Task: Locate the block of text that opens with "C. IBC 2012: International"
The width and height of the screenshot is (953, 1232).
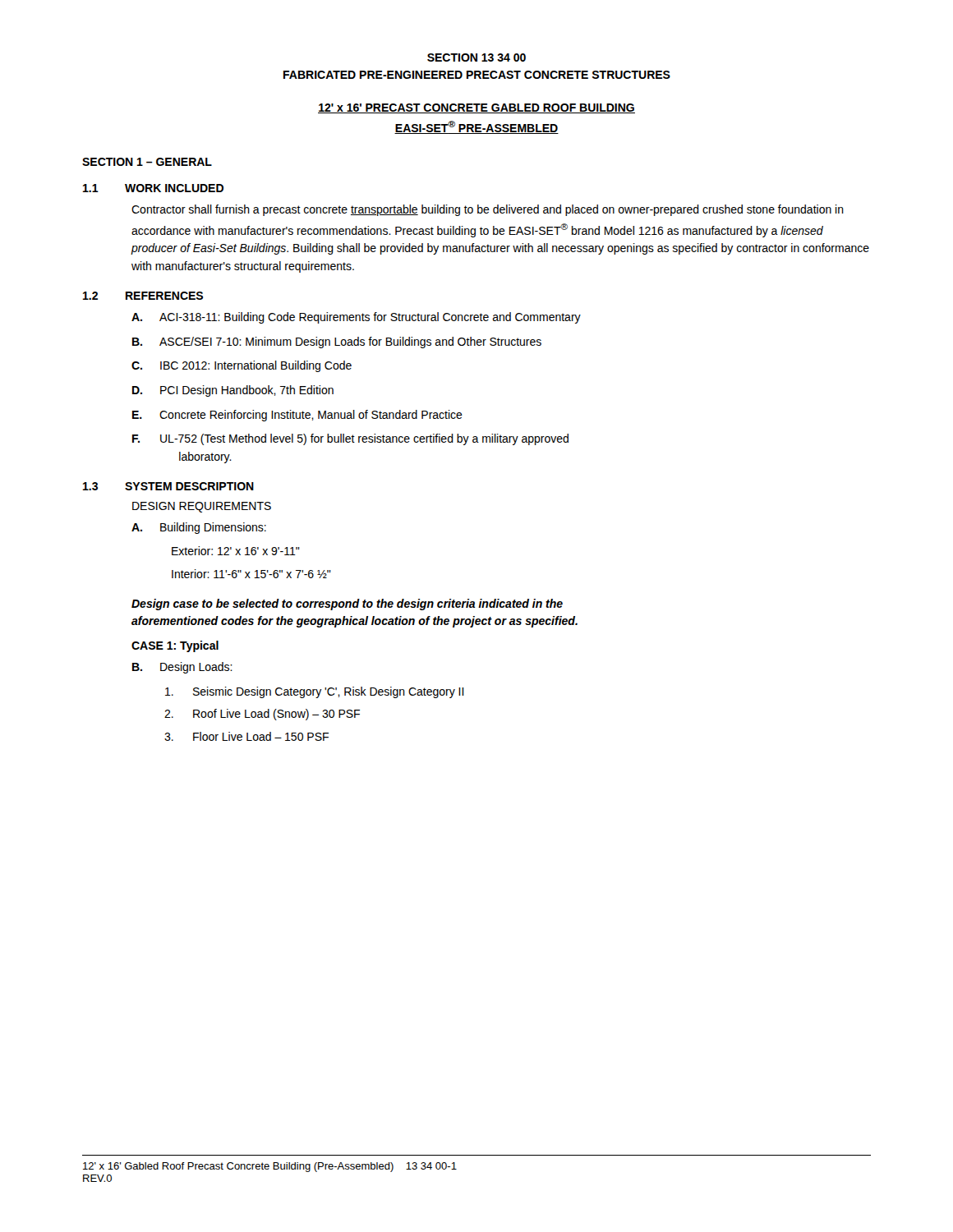Action: pyautogui.click(x=242, y=366)
